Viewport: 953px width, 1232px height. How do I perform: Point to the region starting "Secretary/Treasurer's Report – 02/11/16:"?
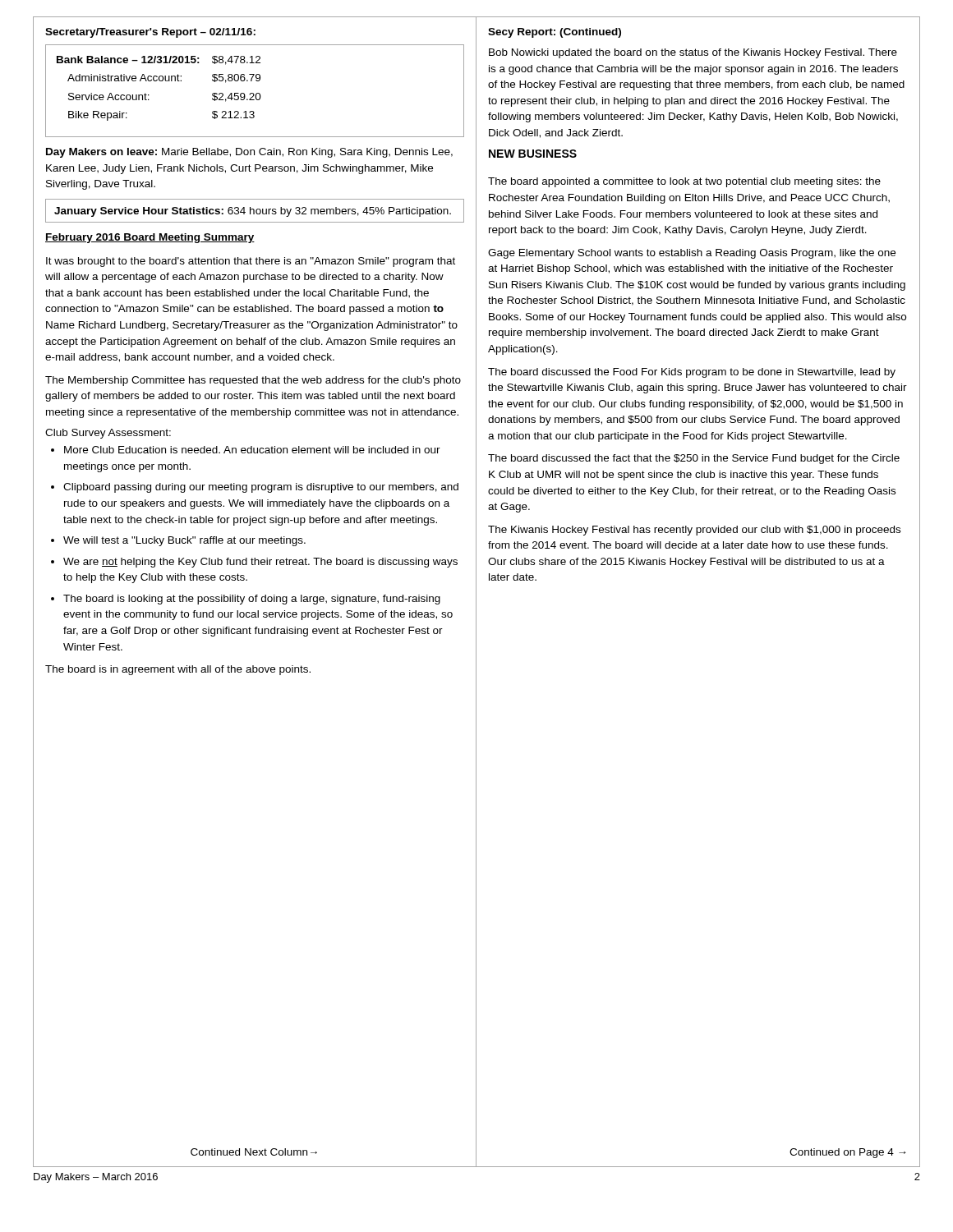tap(151, 32)
